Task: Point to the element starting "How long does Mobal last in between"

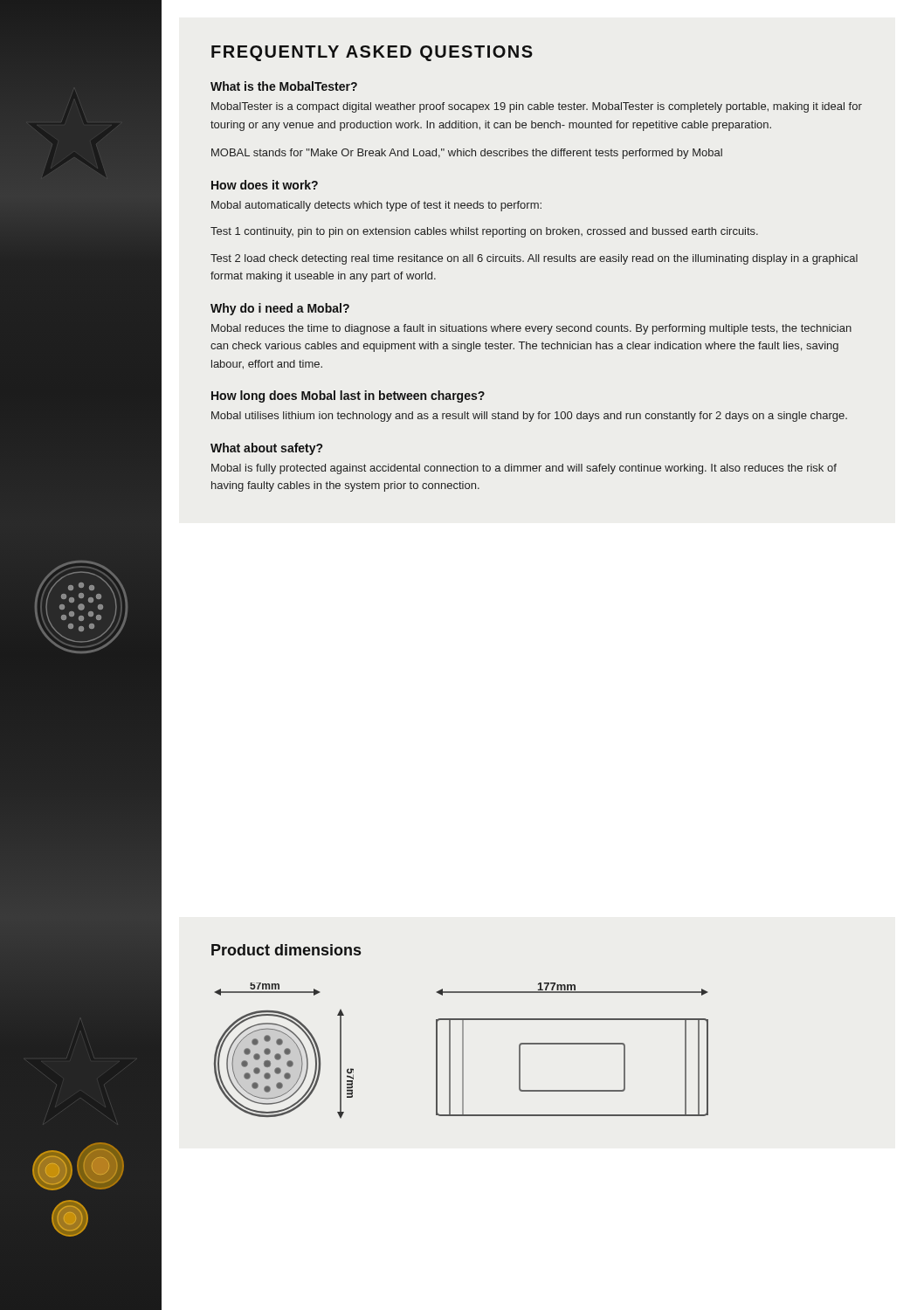Action: pos(348,396)
